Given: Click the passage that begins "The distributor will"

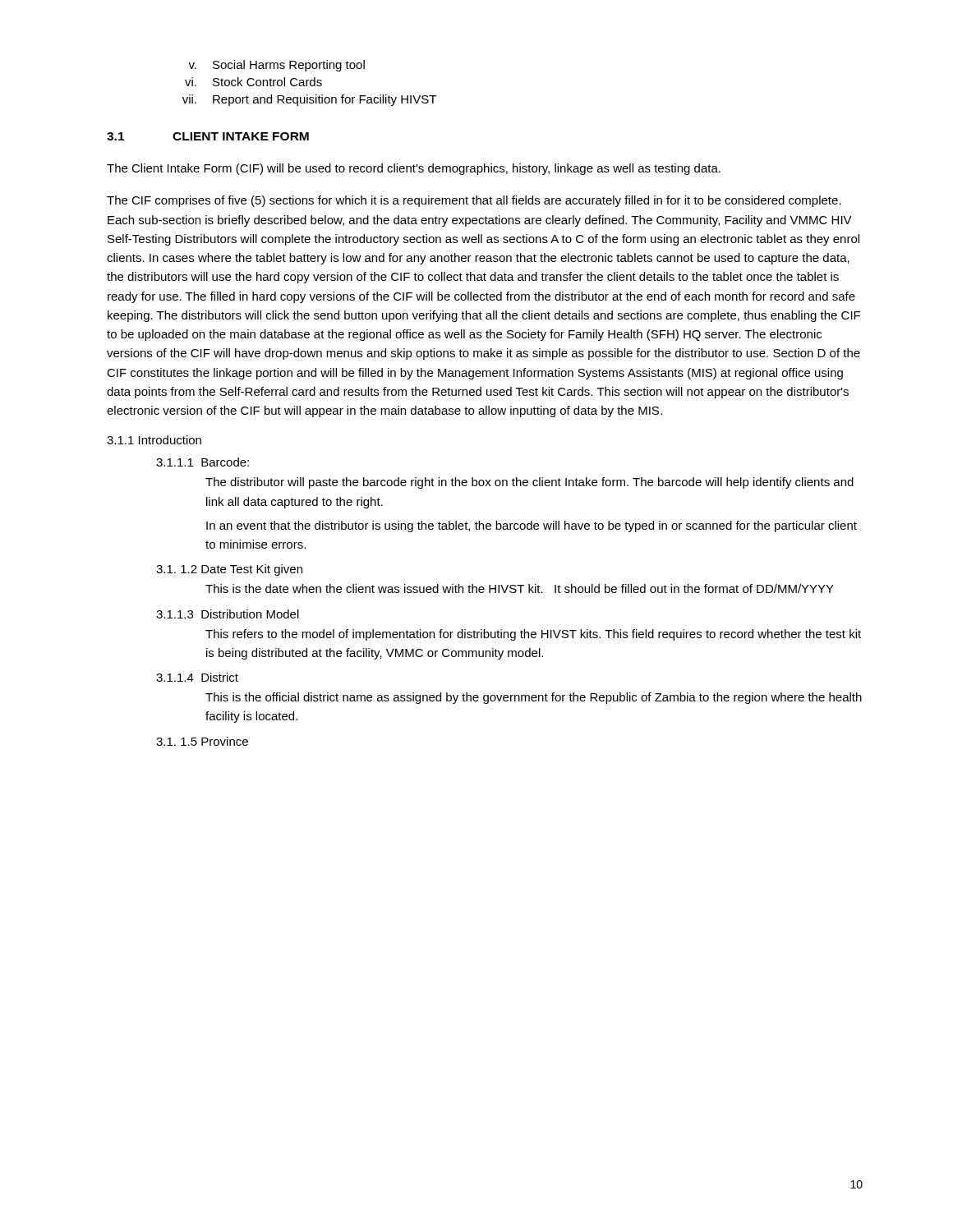Looking at the screenshot, I should (x=530, y=491).
